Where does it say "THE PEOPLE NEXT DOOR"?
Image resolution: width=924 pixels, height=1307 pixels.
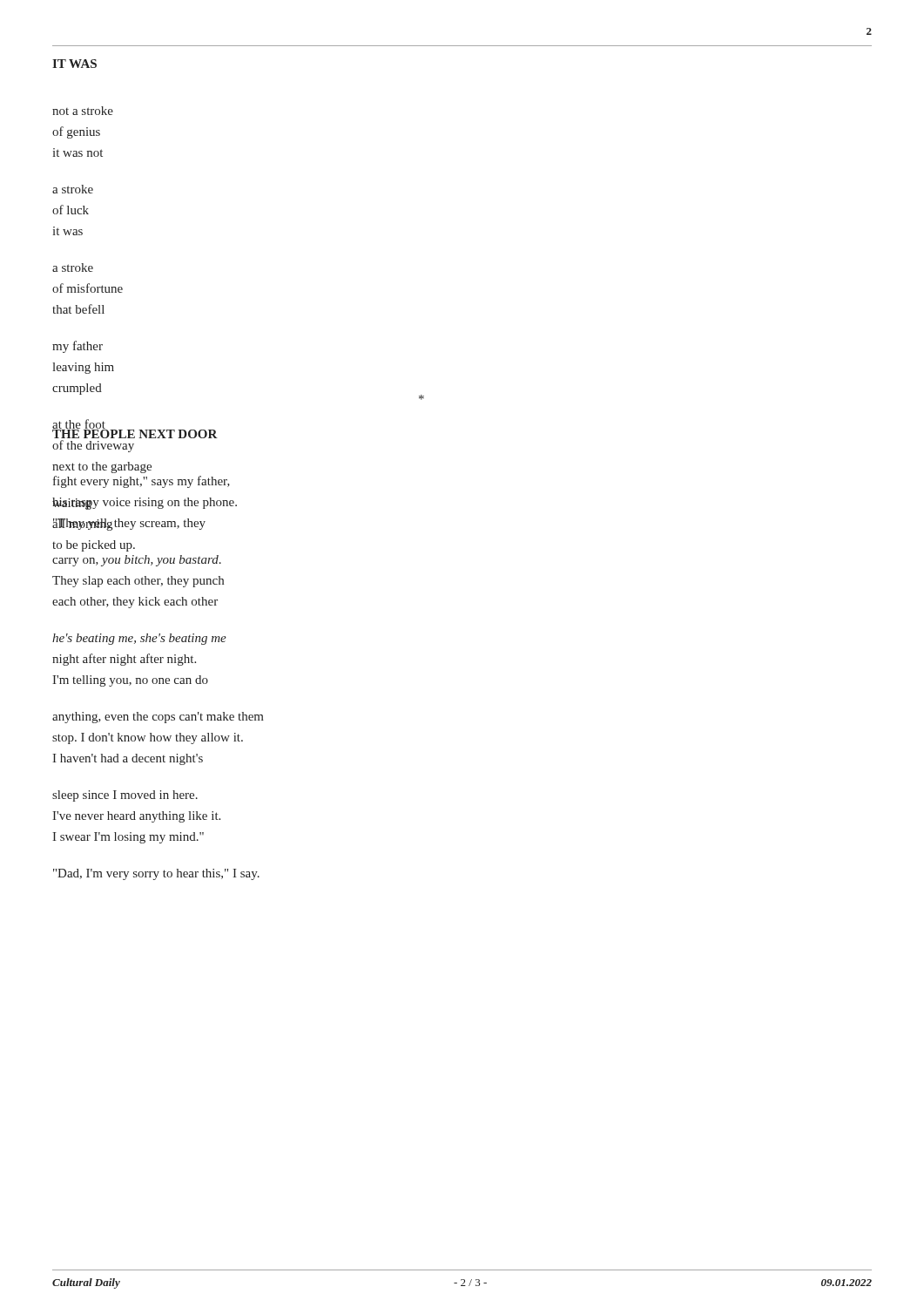135,434
